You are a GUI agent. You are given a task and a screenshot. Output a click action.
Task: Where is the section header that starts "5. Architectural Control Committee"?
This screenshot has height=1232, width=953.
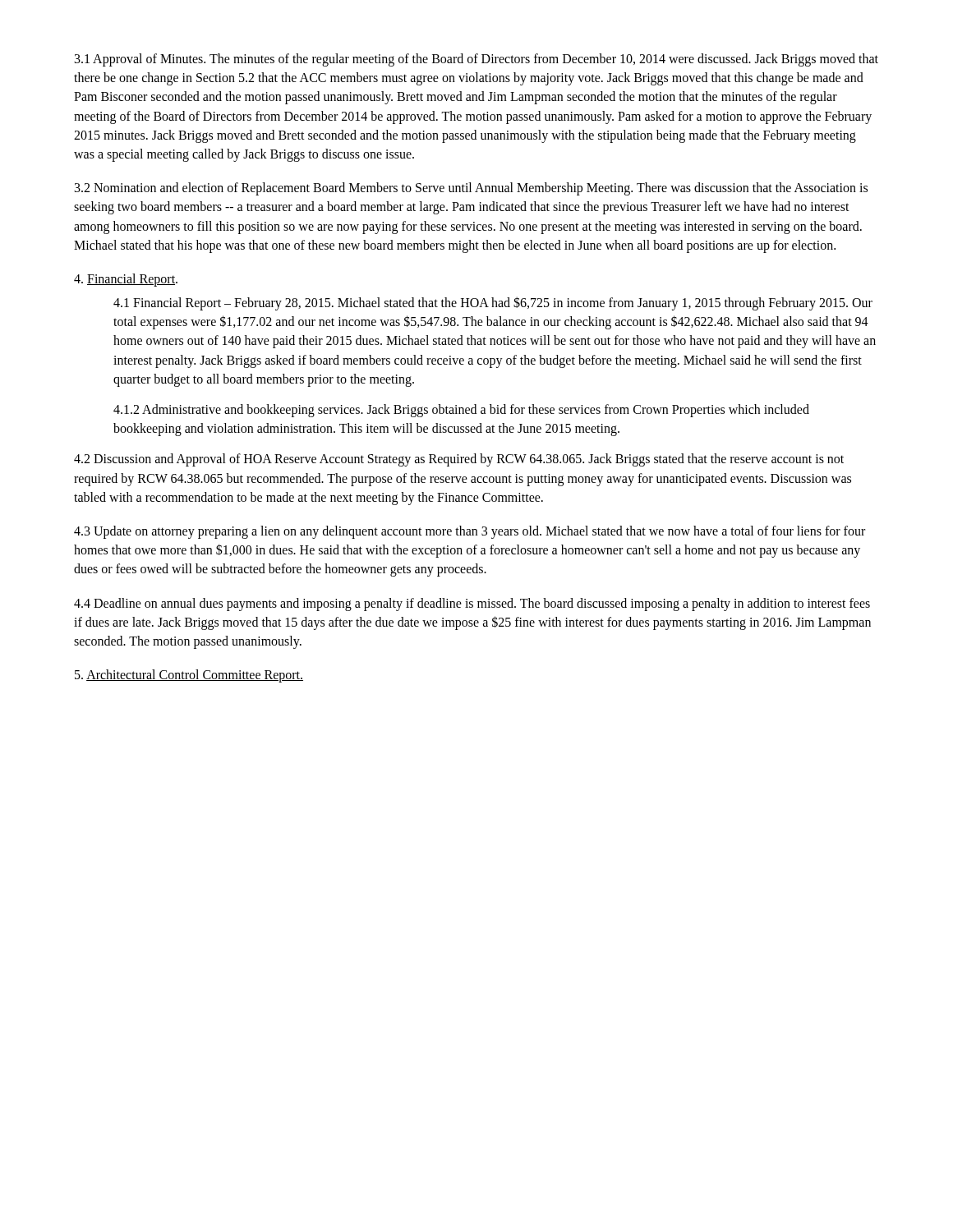pos(189,675)
